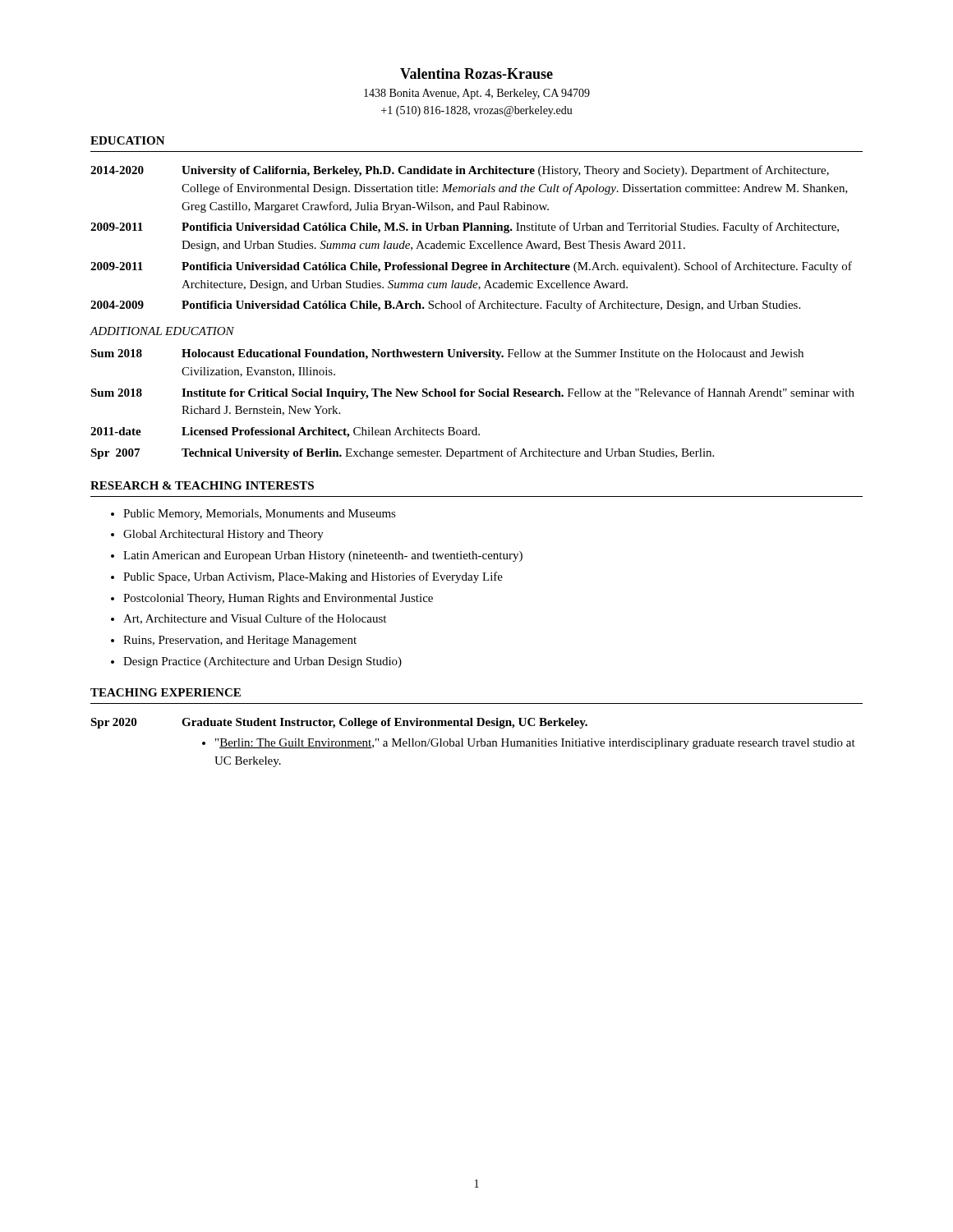Point to the text block starting "Spr 2020 Graduate Student Instructor, College of Environmental"
The height and width of the screenshot is (1232, 953).
[x=476, y=743]
